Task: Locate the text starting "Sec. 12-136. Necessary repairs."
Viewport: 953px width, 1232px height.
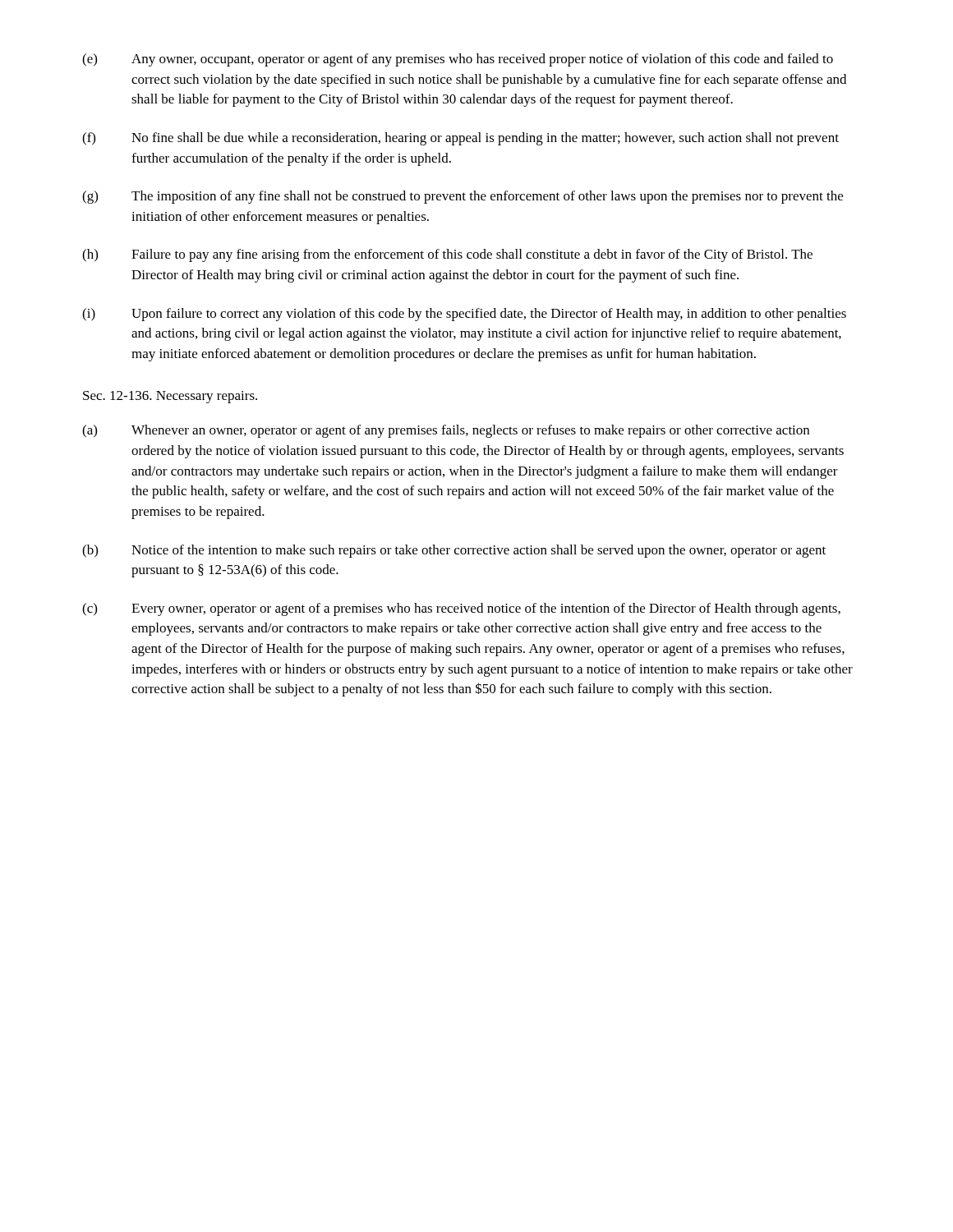Action: point(170,395)
